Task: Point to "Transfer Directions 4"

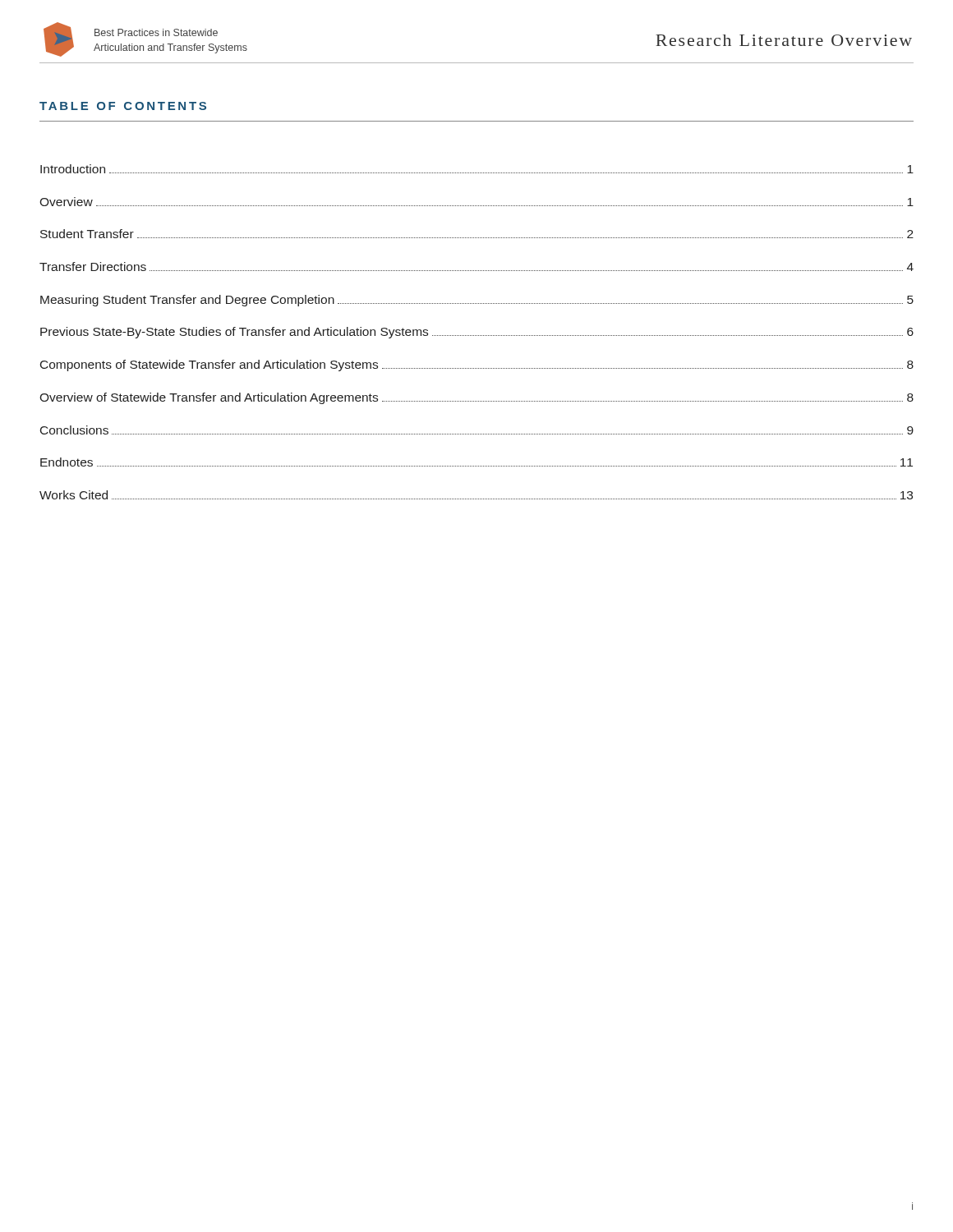Action: click(476, 267)
